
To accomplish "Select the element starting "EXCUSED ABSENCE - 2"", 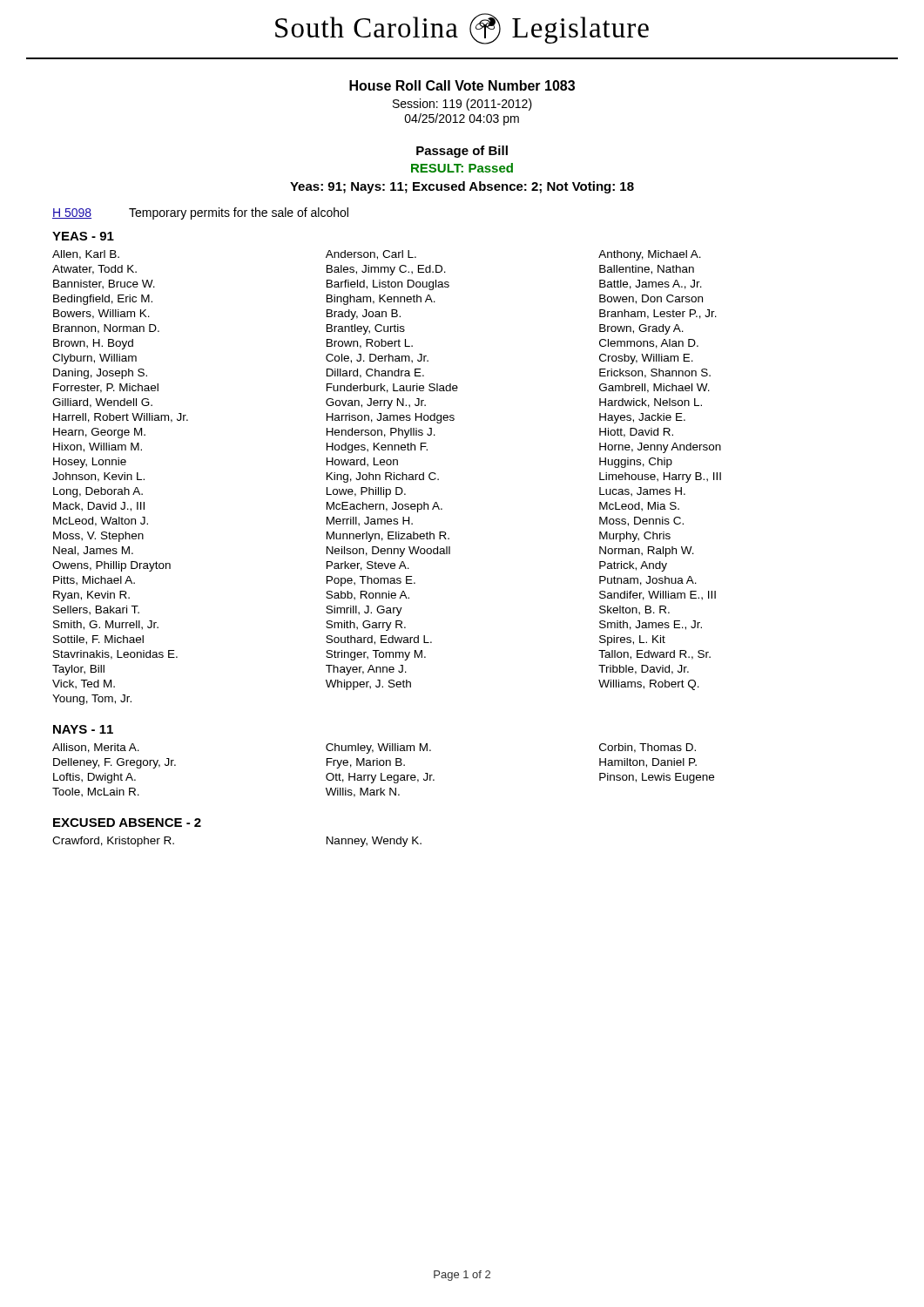I will click(x=127, y=822).
